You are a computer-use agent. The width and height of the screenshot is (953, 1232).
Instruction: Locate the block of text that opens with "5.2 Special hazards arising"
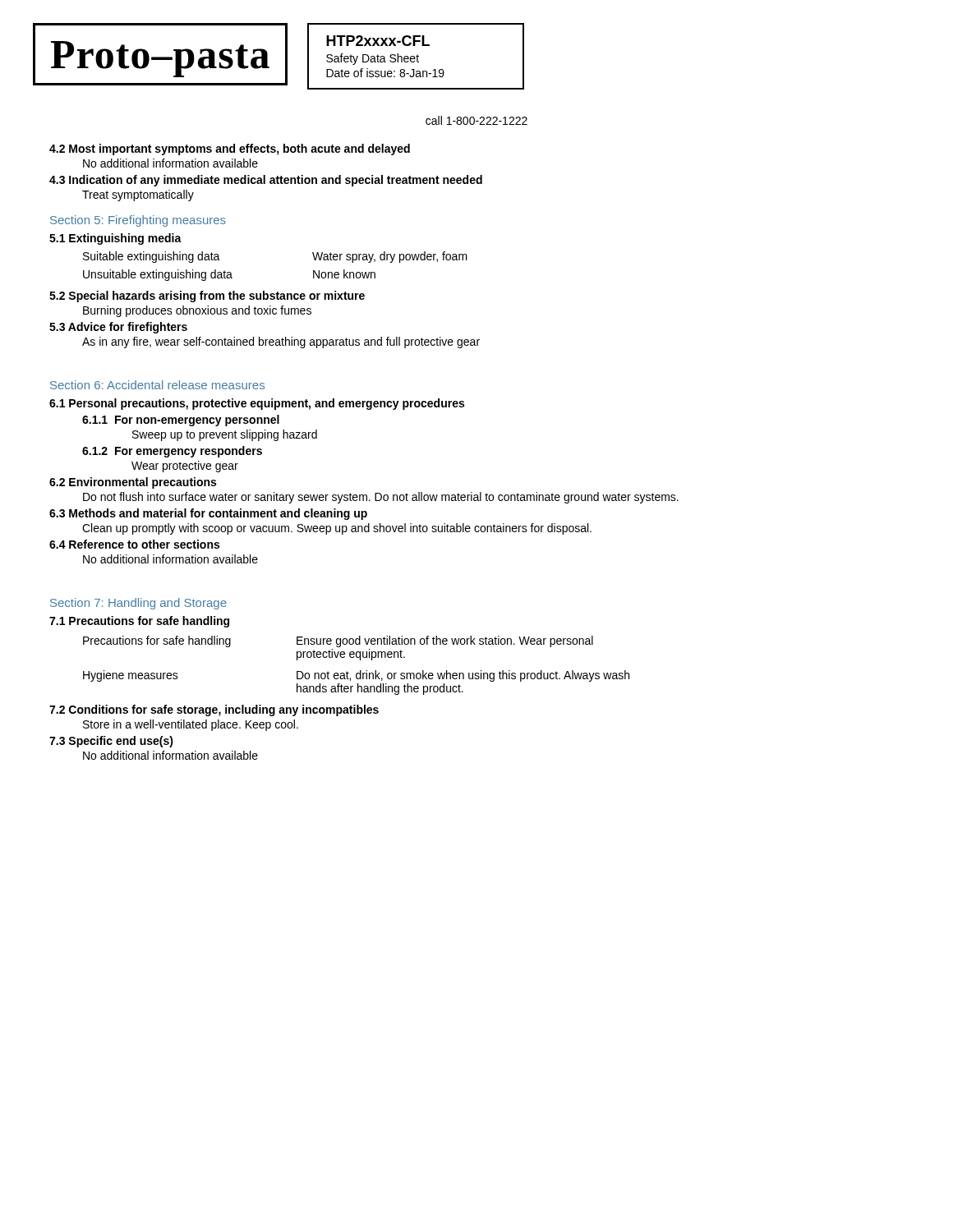207,297
